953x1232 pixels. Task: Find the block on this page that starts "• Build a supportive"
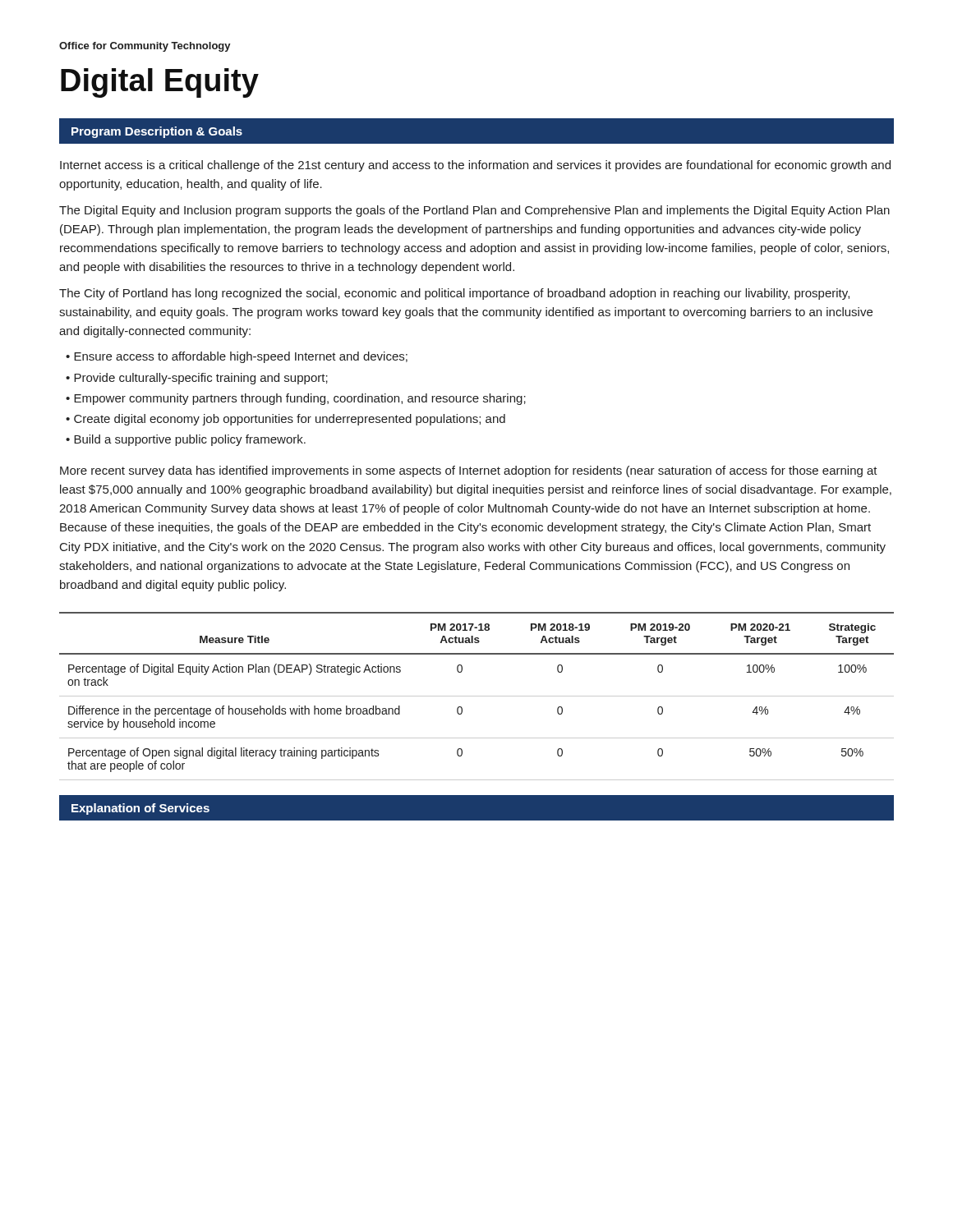tap(186, 439)
